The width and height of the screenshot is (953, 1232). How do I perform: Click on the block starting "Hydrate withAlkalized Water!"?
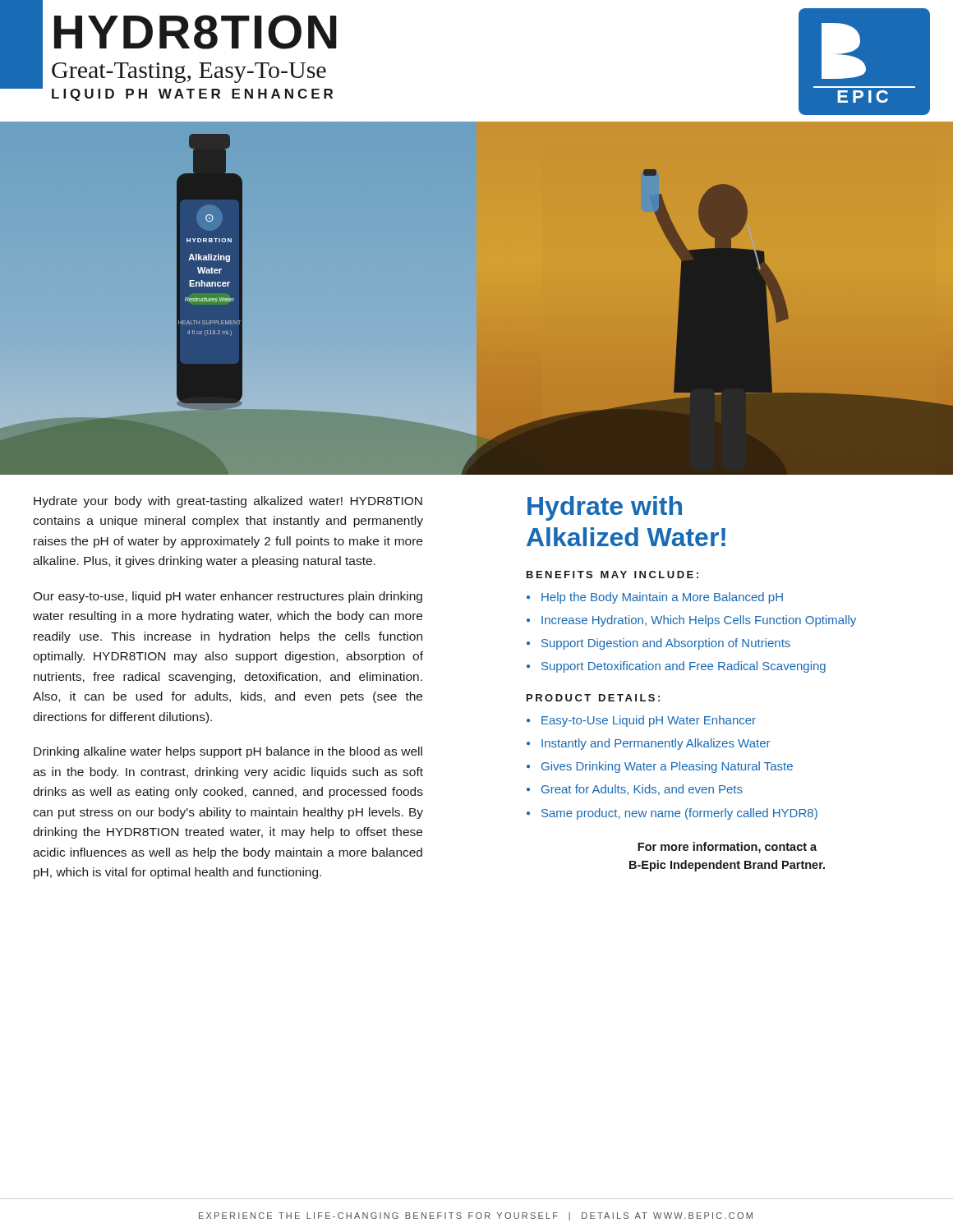click(627, 521)
